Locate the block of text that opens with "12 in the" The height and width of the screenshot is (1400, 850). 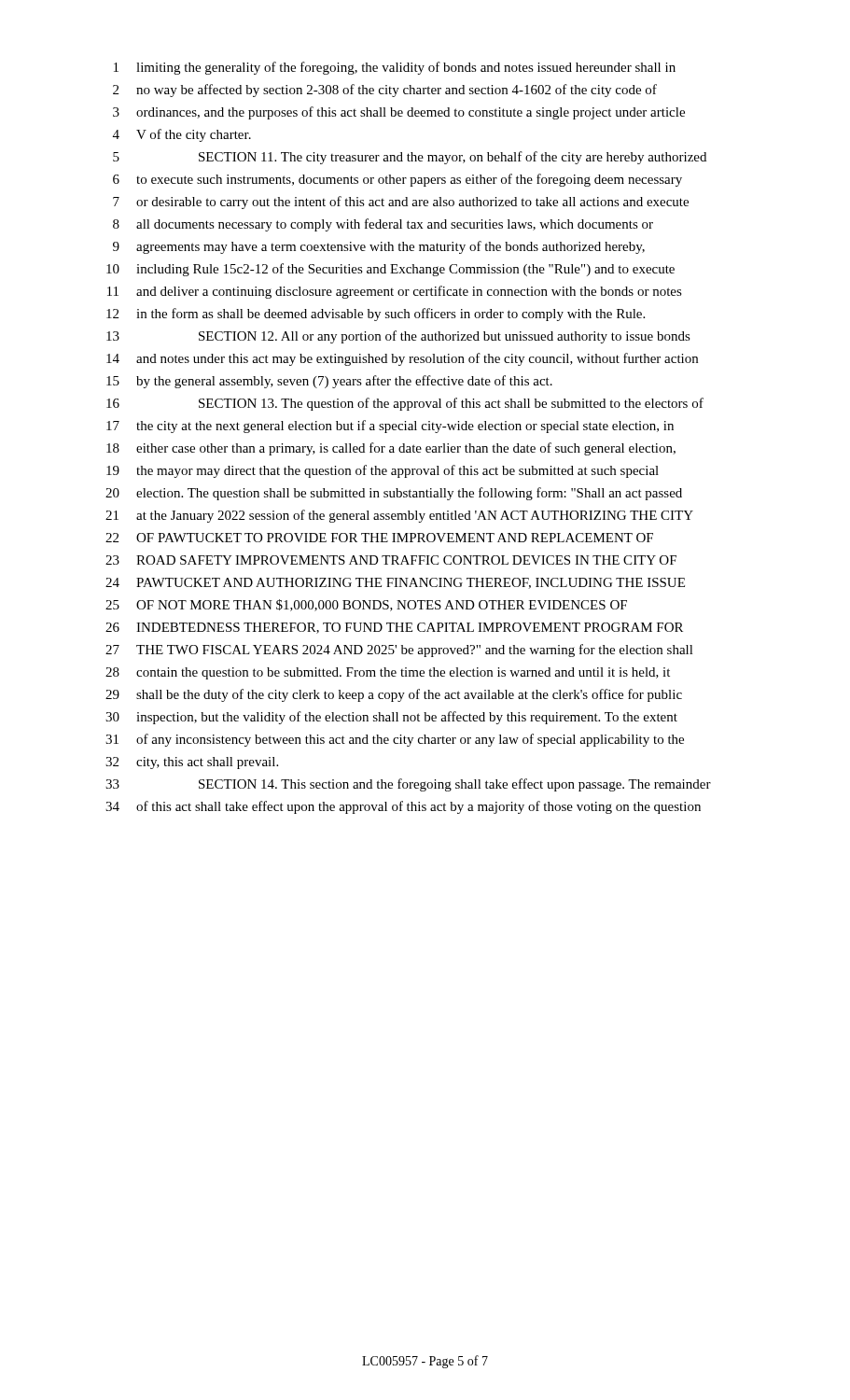pyautogui.click(x=425, y=314)
